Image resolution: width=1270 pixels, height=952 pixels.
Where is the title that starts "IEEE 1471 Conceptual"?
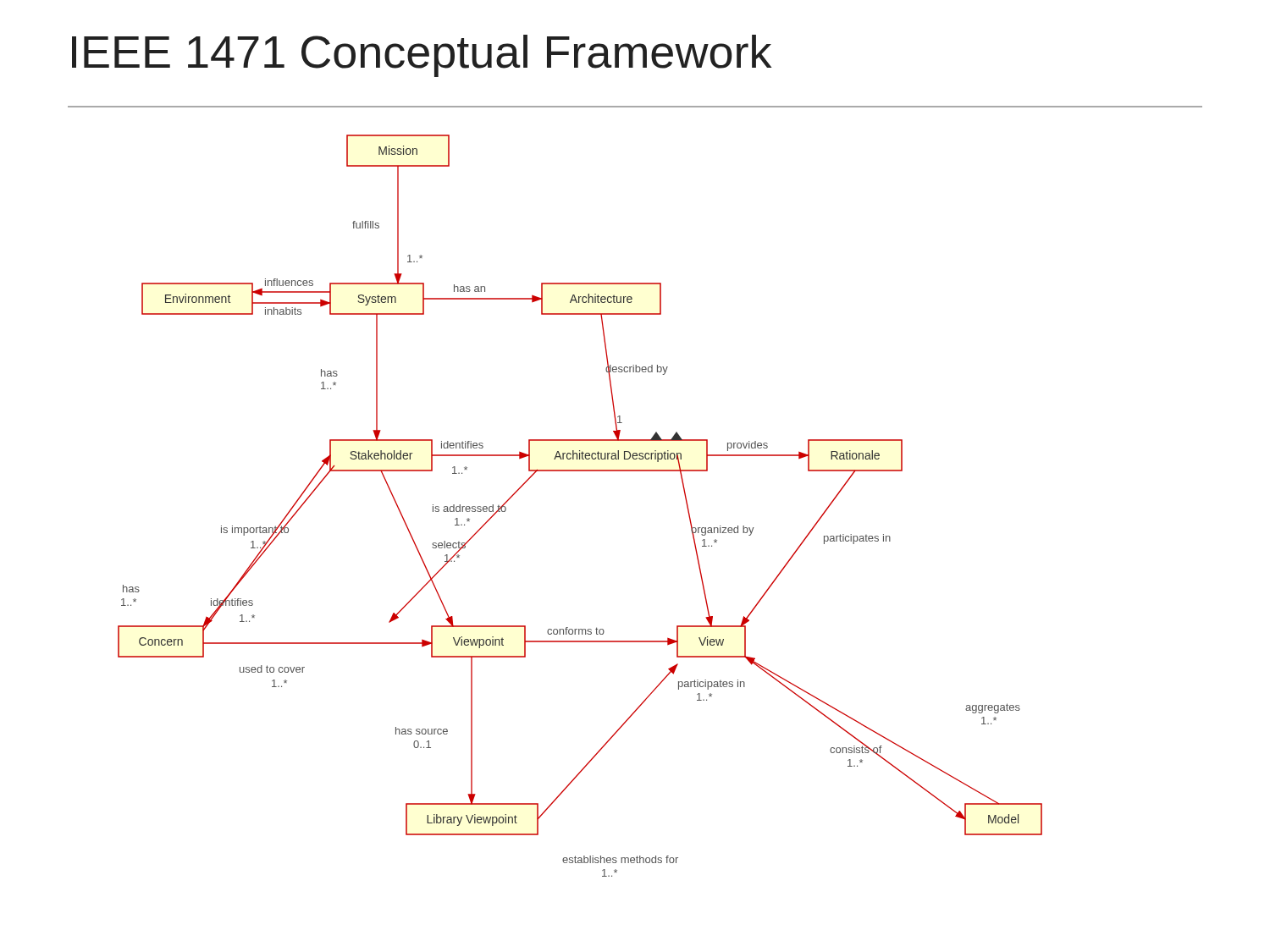420,52
